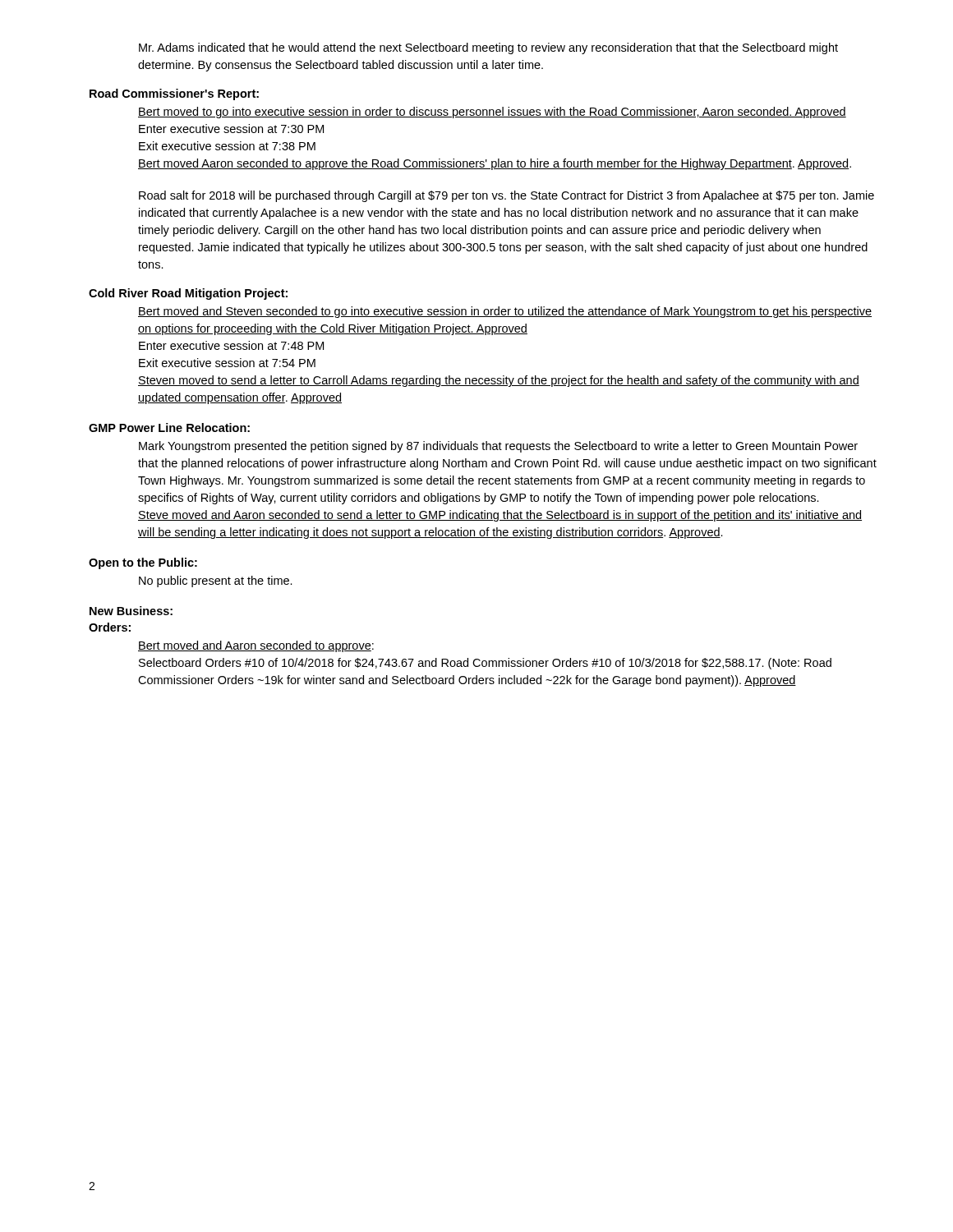Screen dimensions: 1232x953
Task: Find the passage starting "Mr. Adams indicated that he would attend"
Action: 509,57
